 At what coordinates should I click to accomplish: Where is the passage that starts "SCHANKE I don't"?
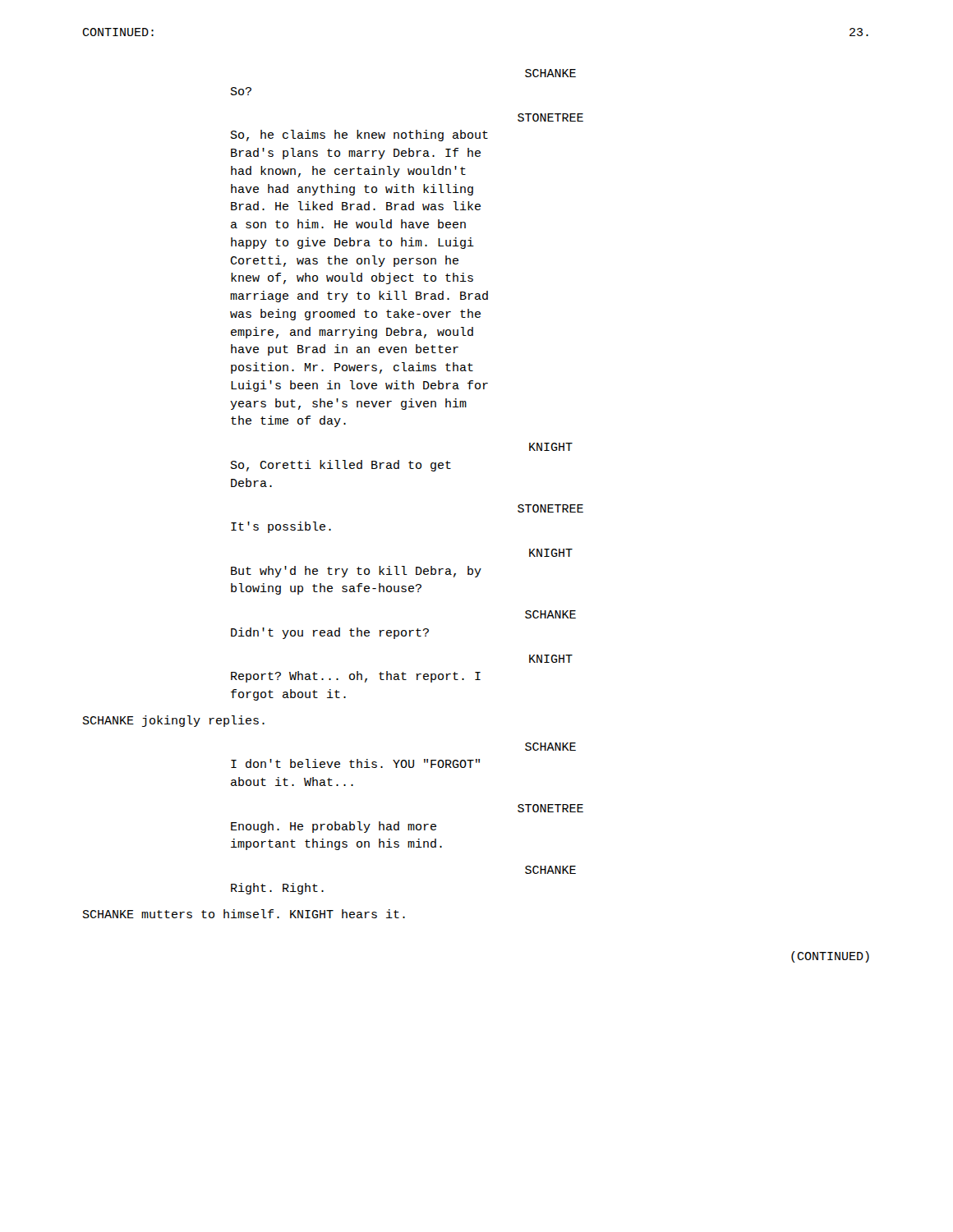coord(550,747)
